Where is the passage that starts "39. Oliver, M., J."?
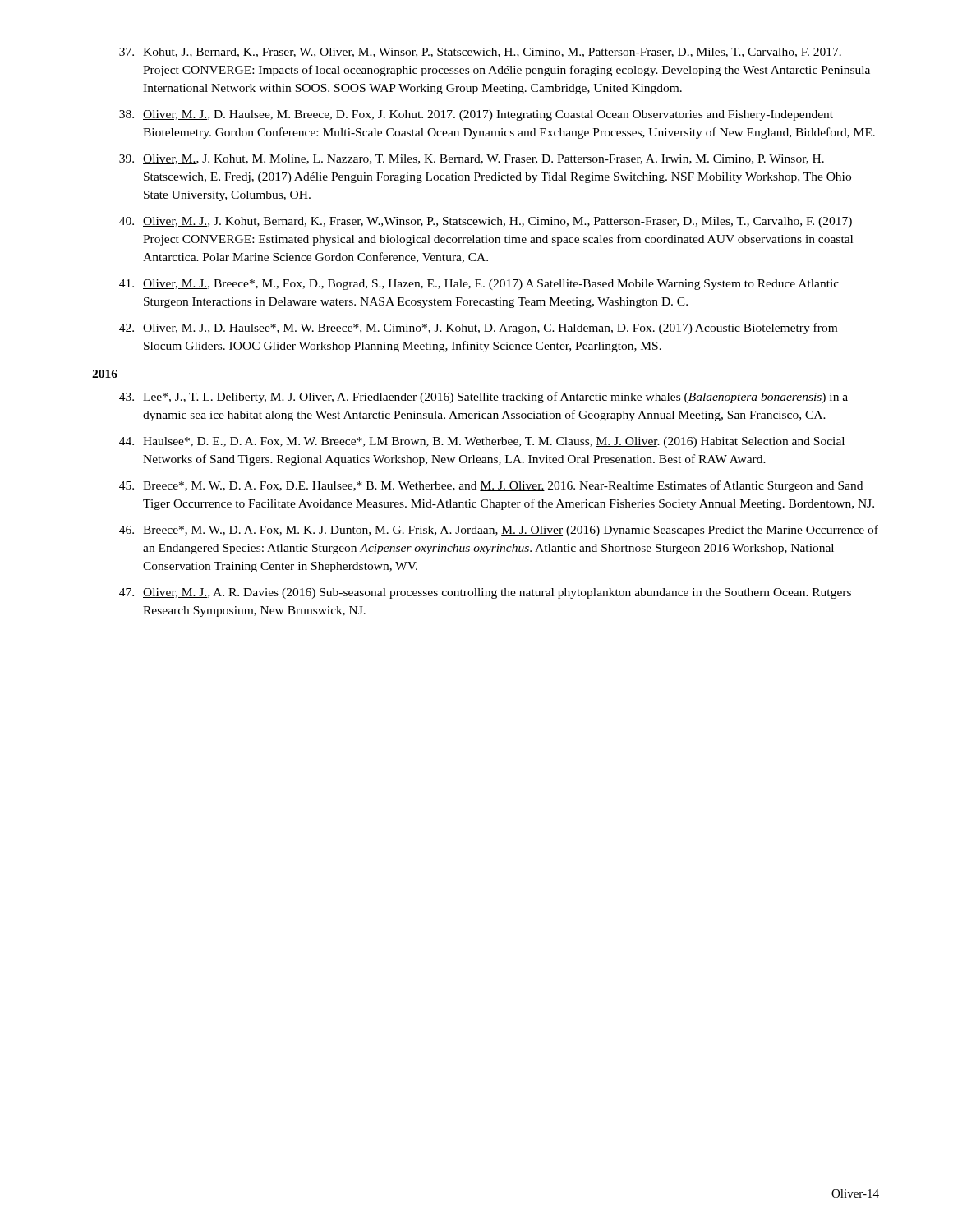Viewport: 953px width, 1232px height. [x=486, y=177]
